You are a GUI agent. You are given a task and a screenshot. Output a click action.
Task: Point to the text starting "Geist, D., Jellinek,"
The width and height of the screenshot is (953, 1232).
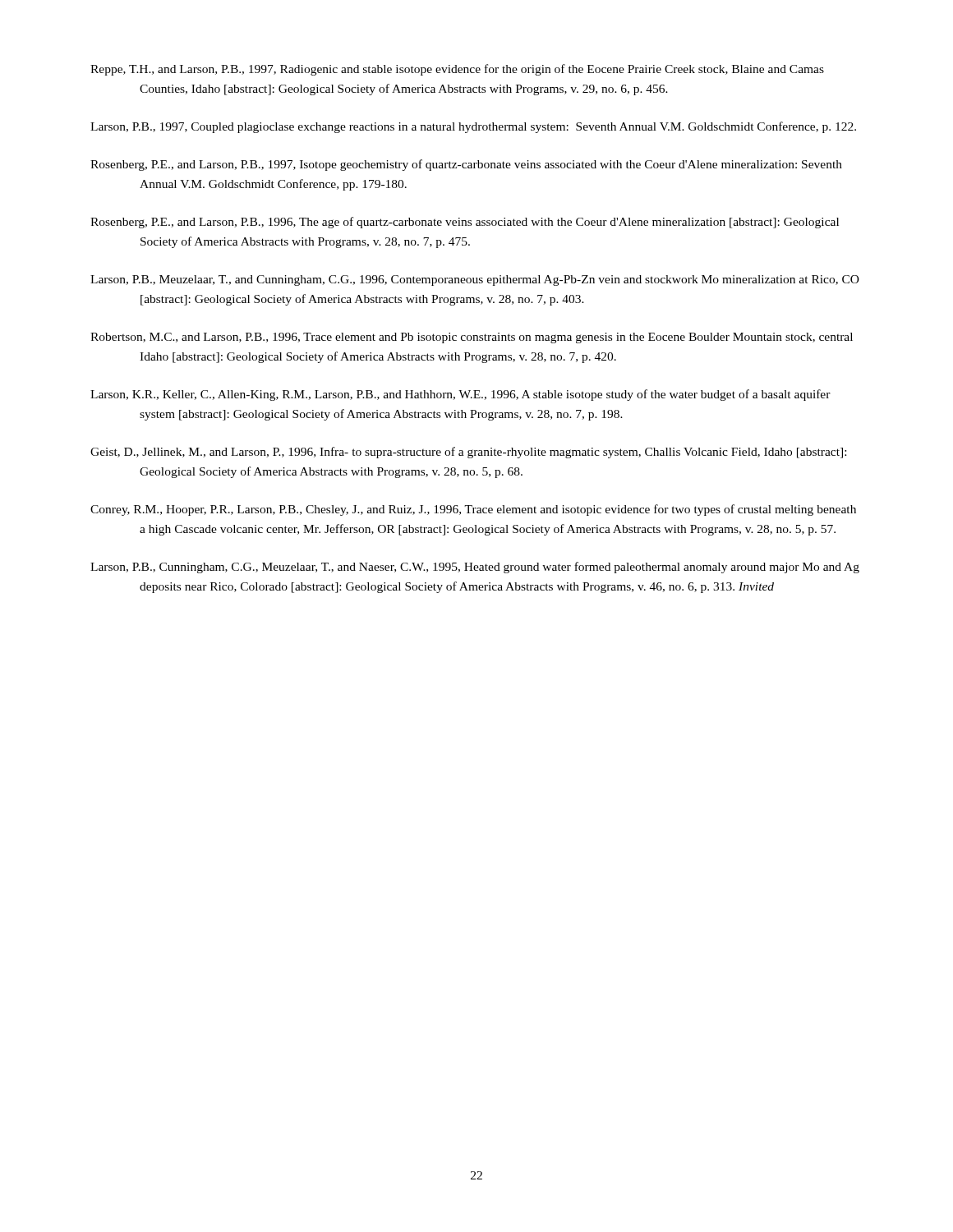pos(469,461)
